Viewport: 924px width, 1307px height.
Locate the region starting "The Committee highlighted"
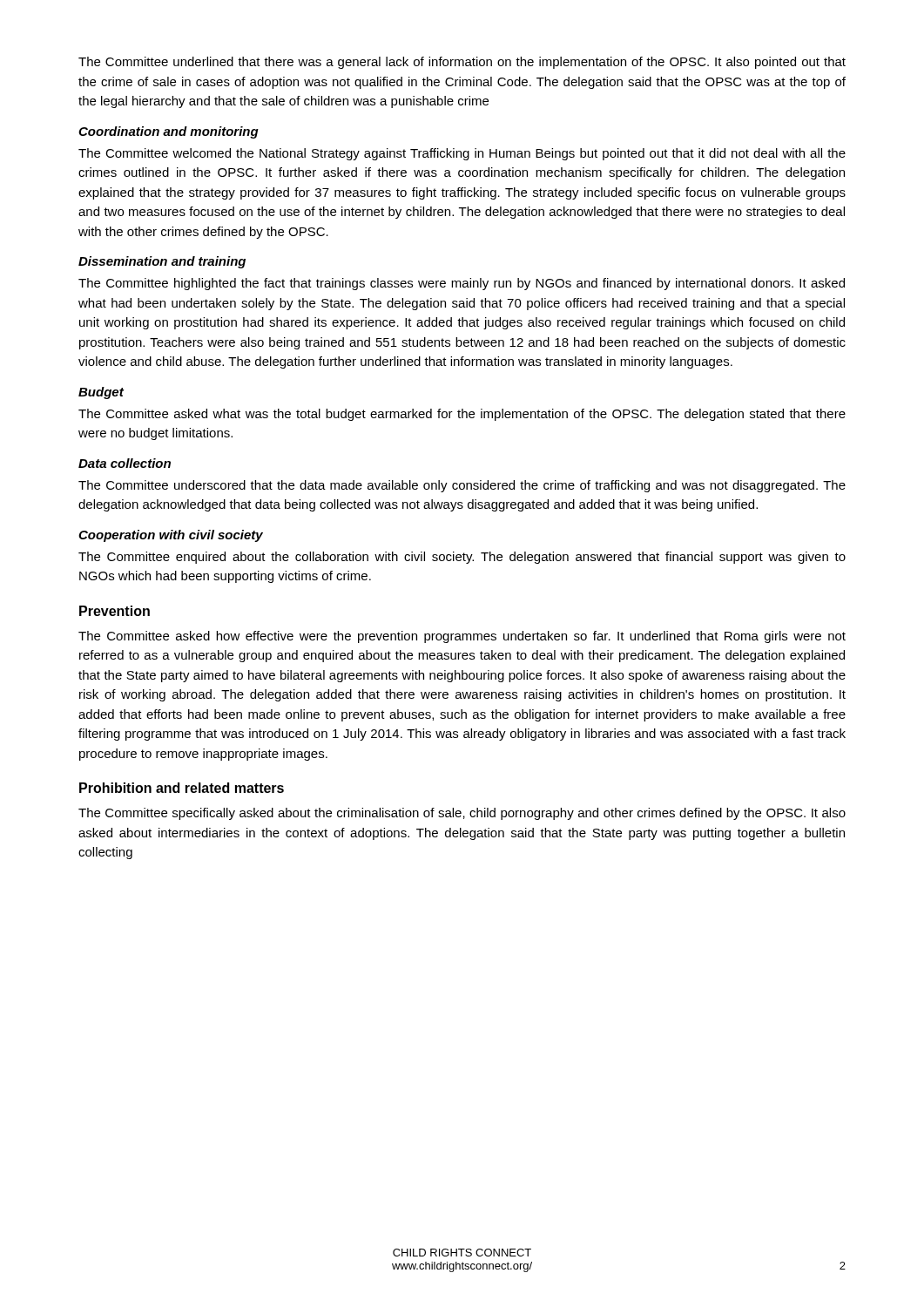click(462, 322)
